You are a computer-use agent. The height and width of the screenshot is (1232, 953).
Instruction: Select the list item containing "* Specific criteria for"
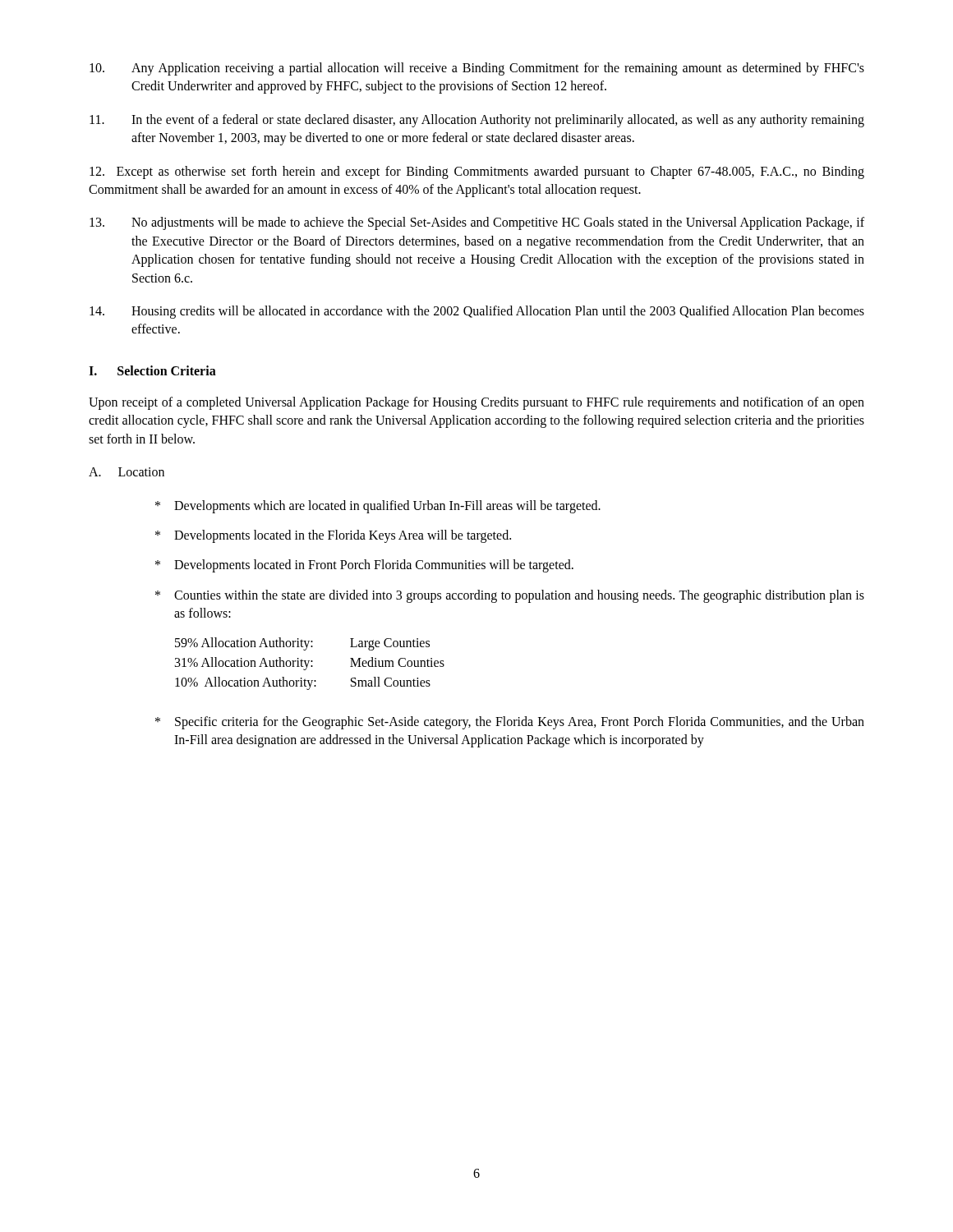coord(476,731)
